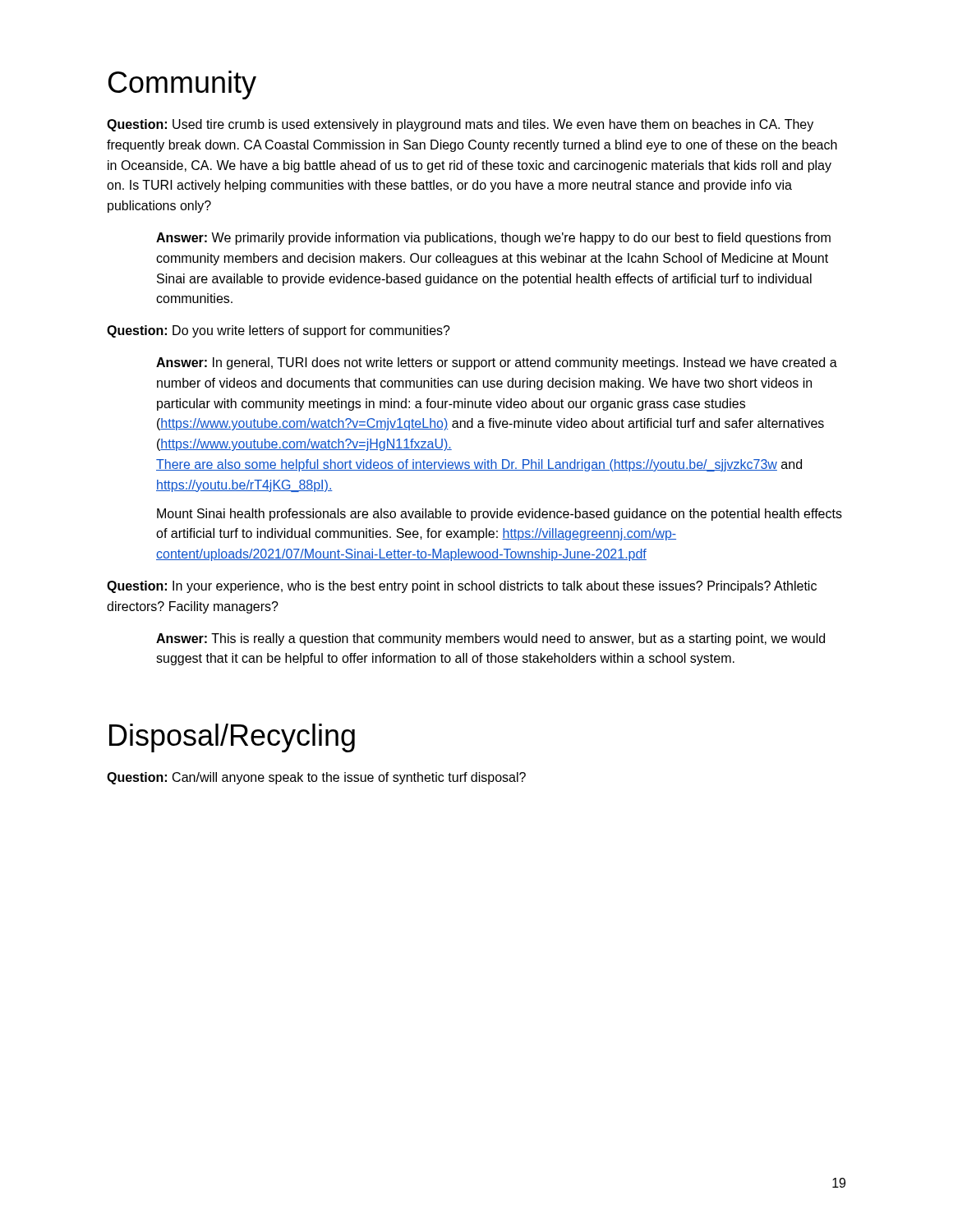Select the text block that says "Question: Do you write"
Viewport: 953px width, 1232px height.
(x=279, y=331)
